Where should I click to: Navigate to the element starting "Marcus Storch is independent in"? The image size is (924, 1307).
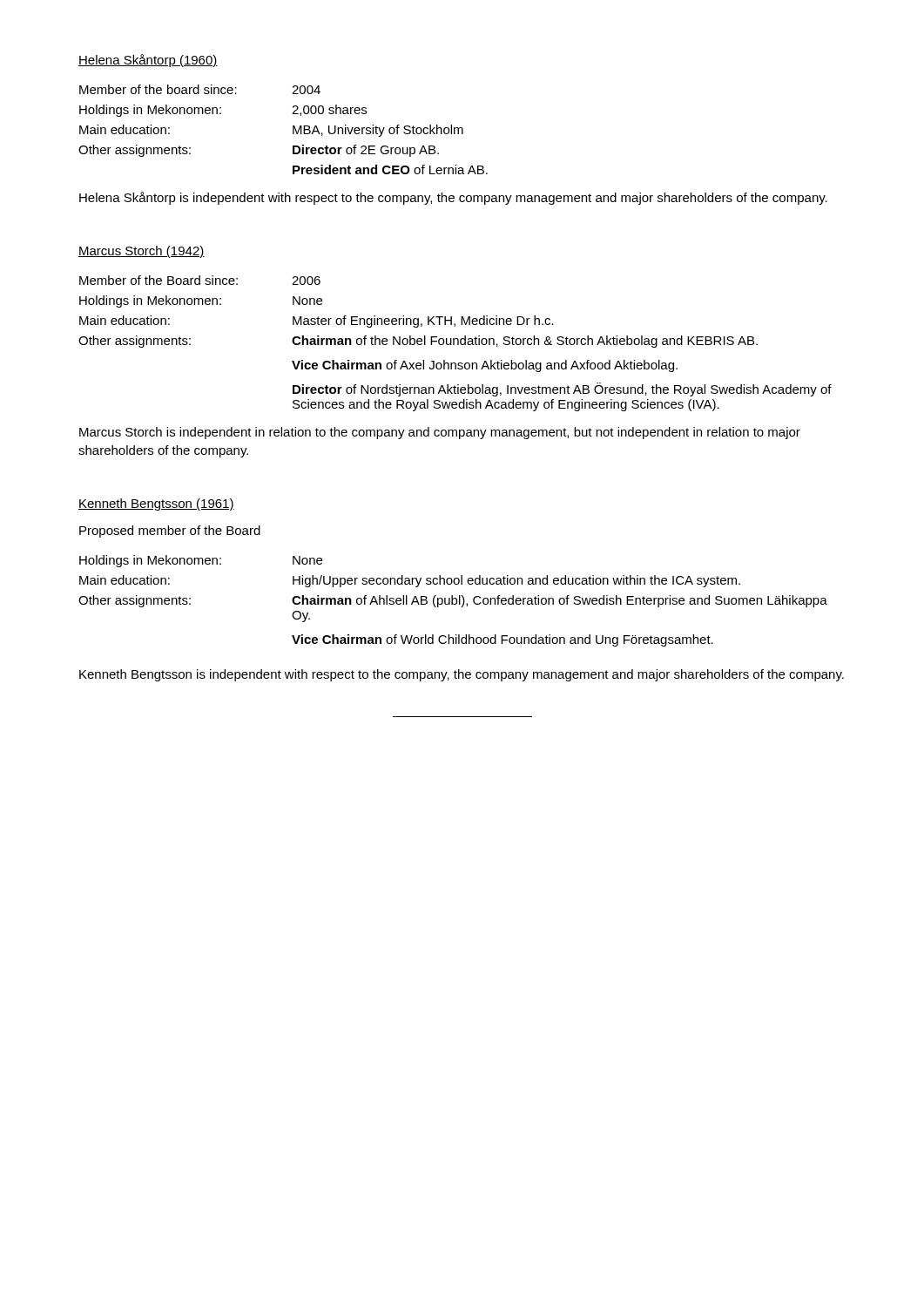[x=439, y=441]
